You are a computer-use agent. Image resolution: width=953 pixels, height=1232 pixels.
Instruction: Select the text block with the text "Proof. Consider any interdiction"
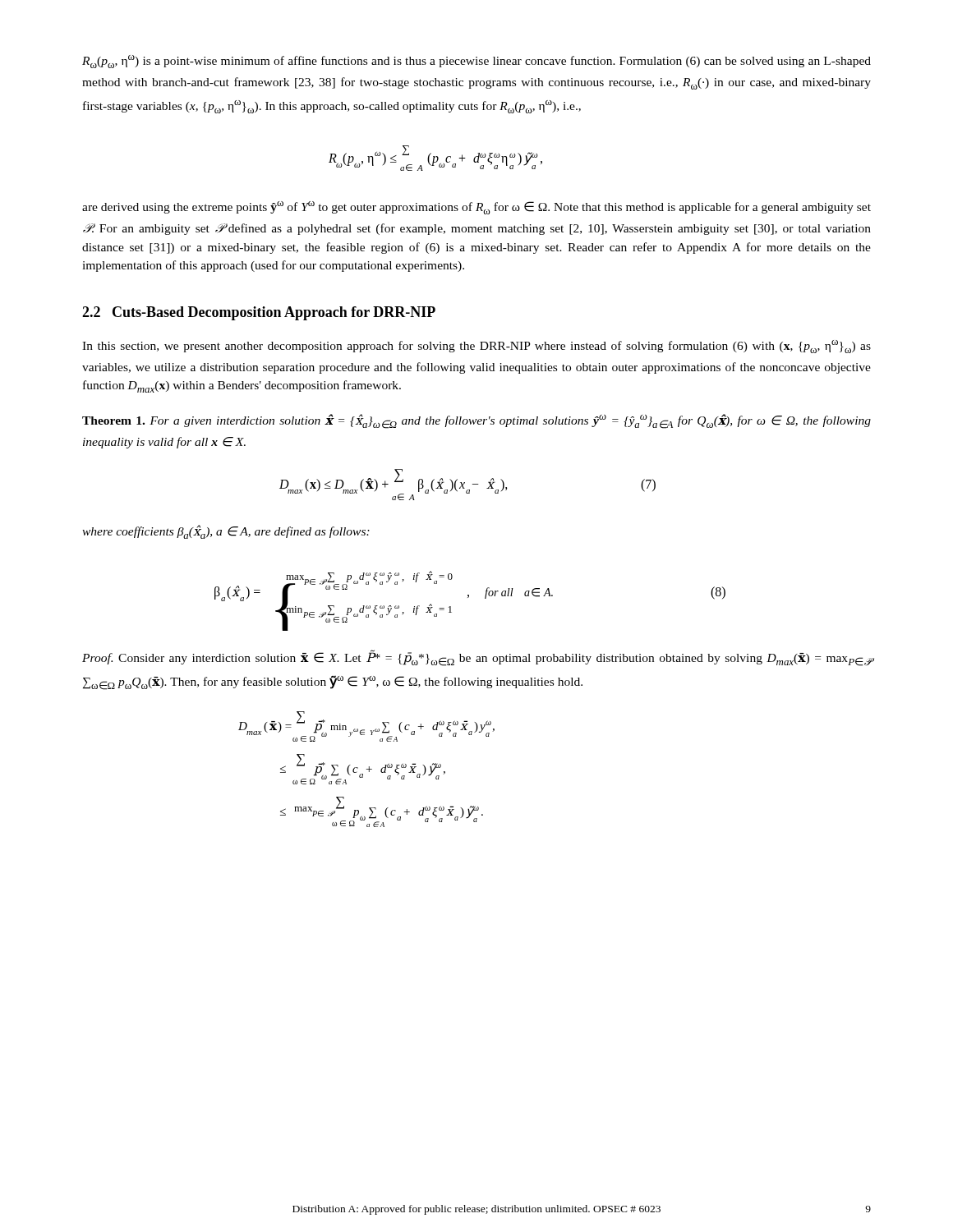click(x=476, y=672)
